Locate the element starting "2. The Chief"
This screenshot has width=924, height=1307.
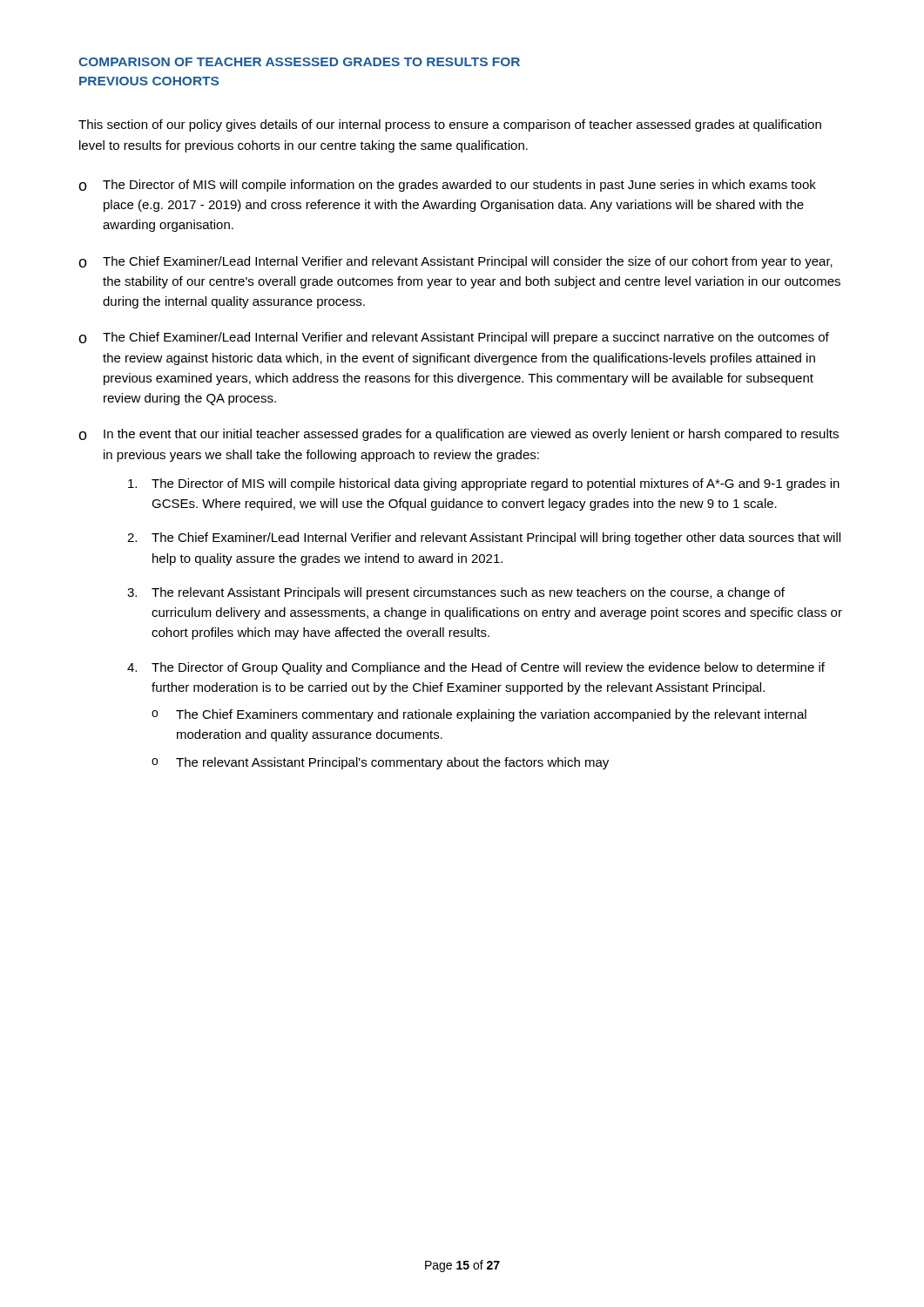tap(486, 548)
